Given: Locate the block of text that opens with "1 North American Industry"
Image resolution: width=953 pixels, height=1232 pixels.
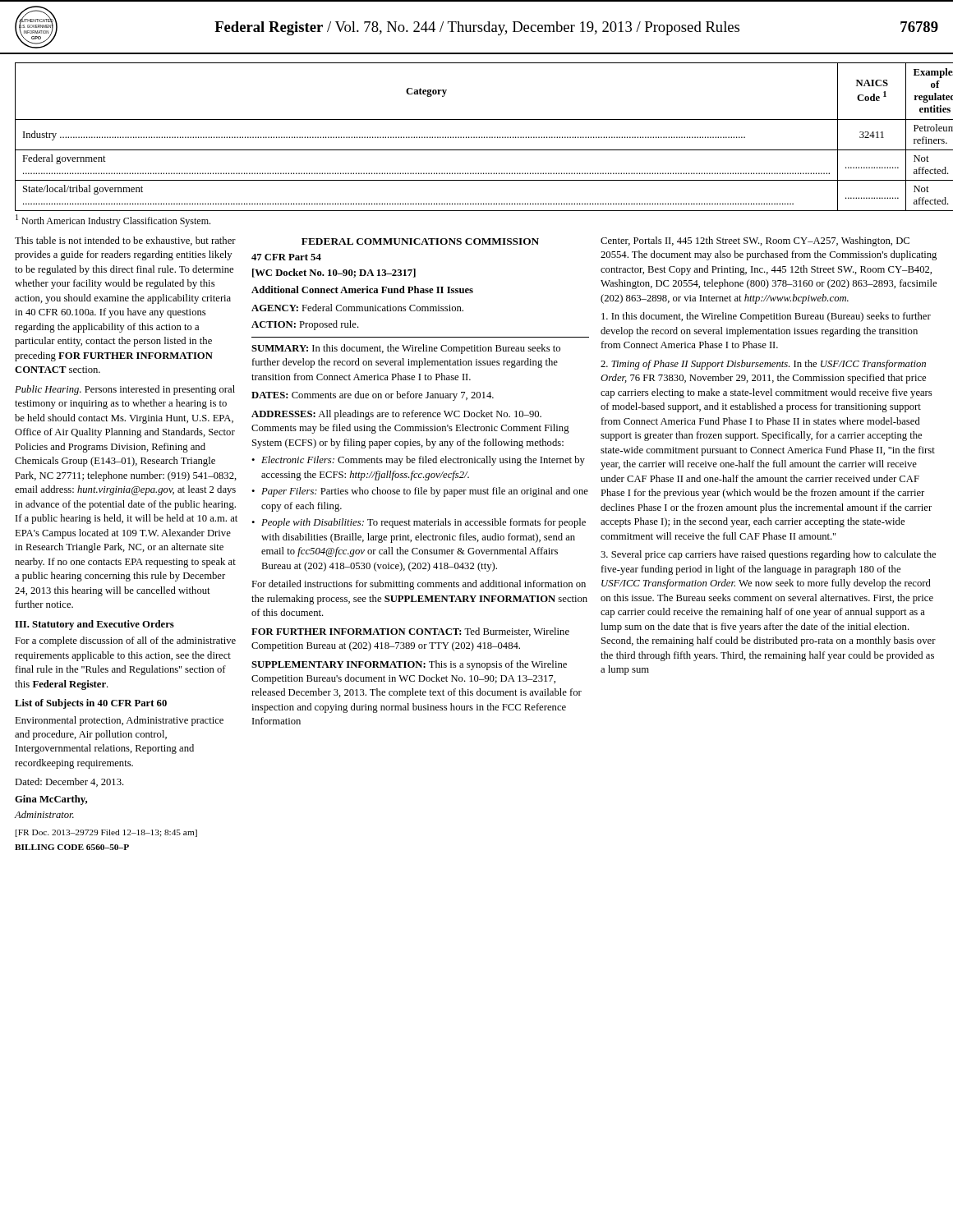Looking at the screenshot, I should [113, 220].
